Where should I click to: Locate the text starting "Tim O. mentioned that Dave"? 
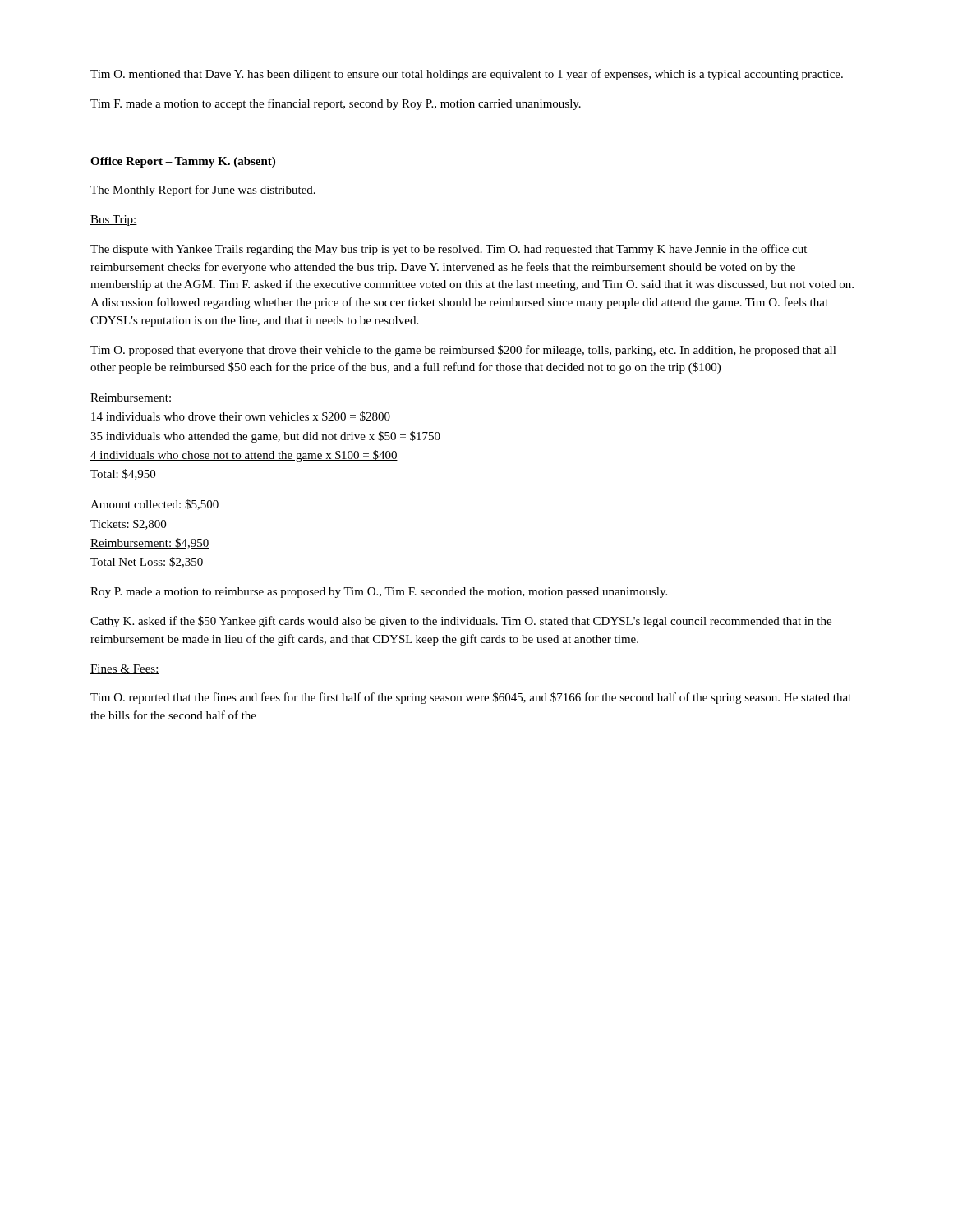coord(467,74)
